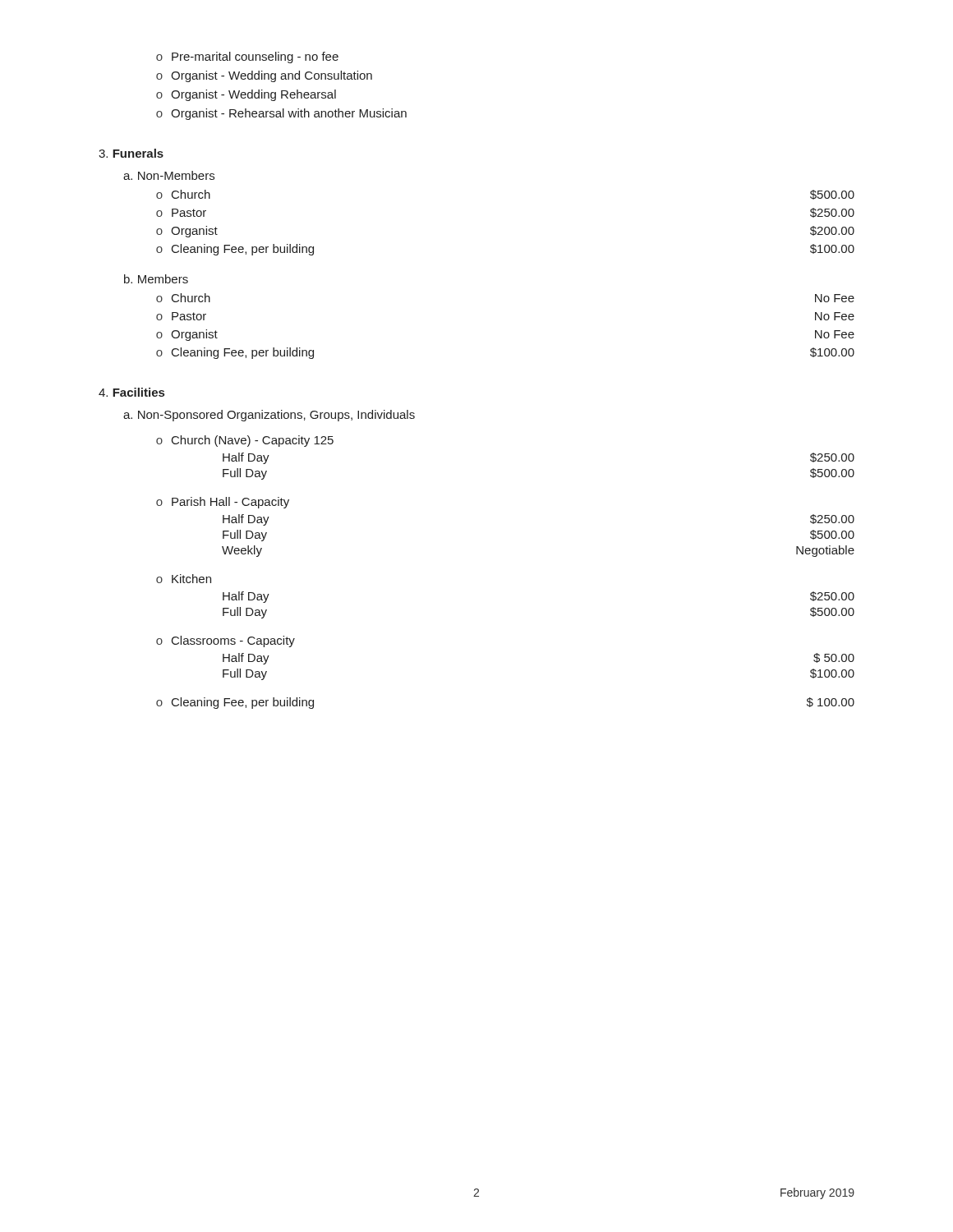The image size is (953, 1232).
Task: Find the text that says "b. Members"
Action: [156, 279]
